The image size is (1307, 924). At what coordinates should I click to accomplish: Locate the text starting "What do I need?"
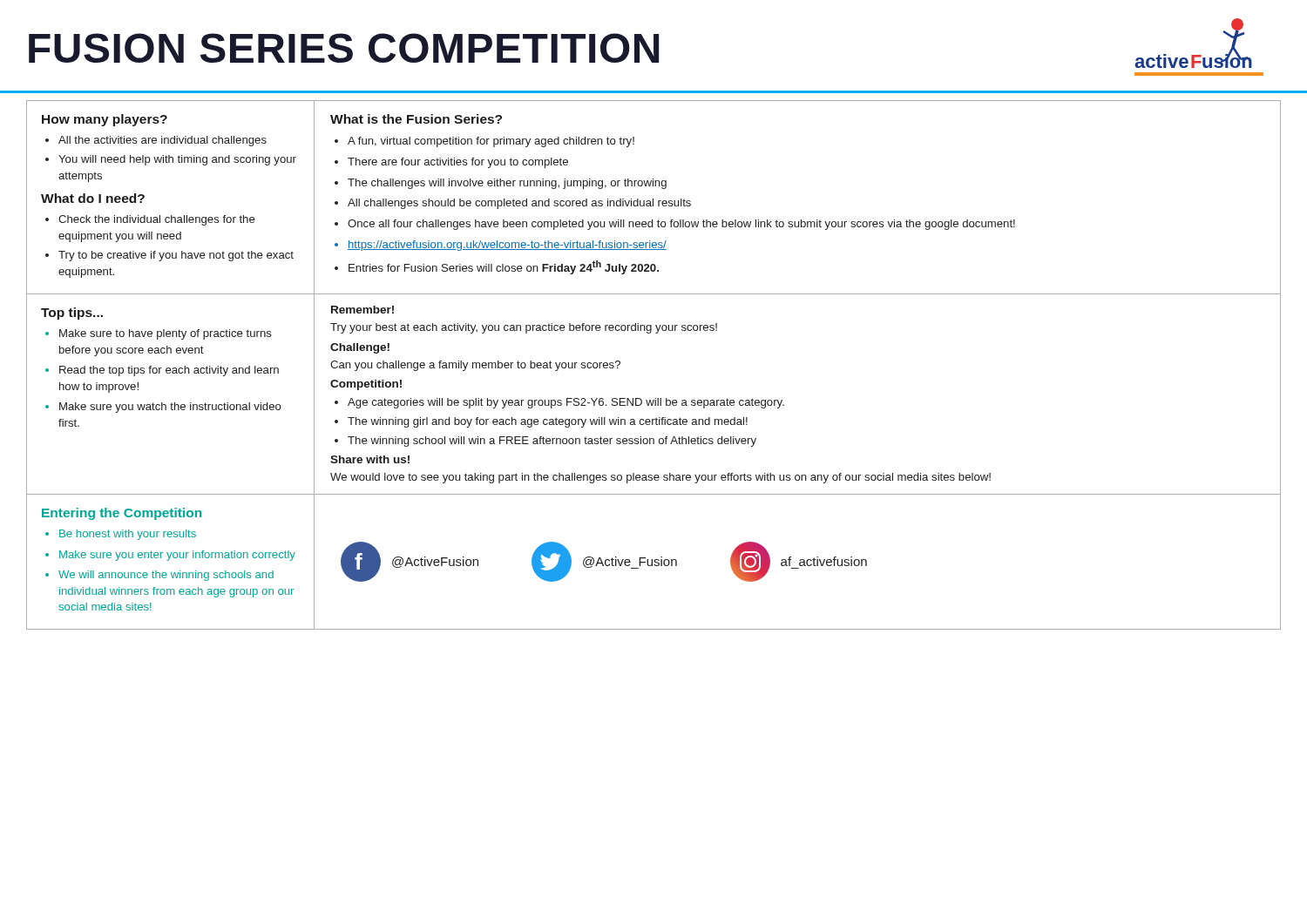click(93, 199)
